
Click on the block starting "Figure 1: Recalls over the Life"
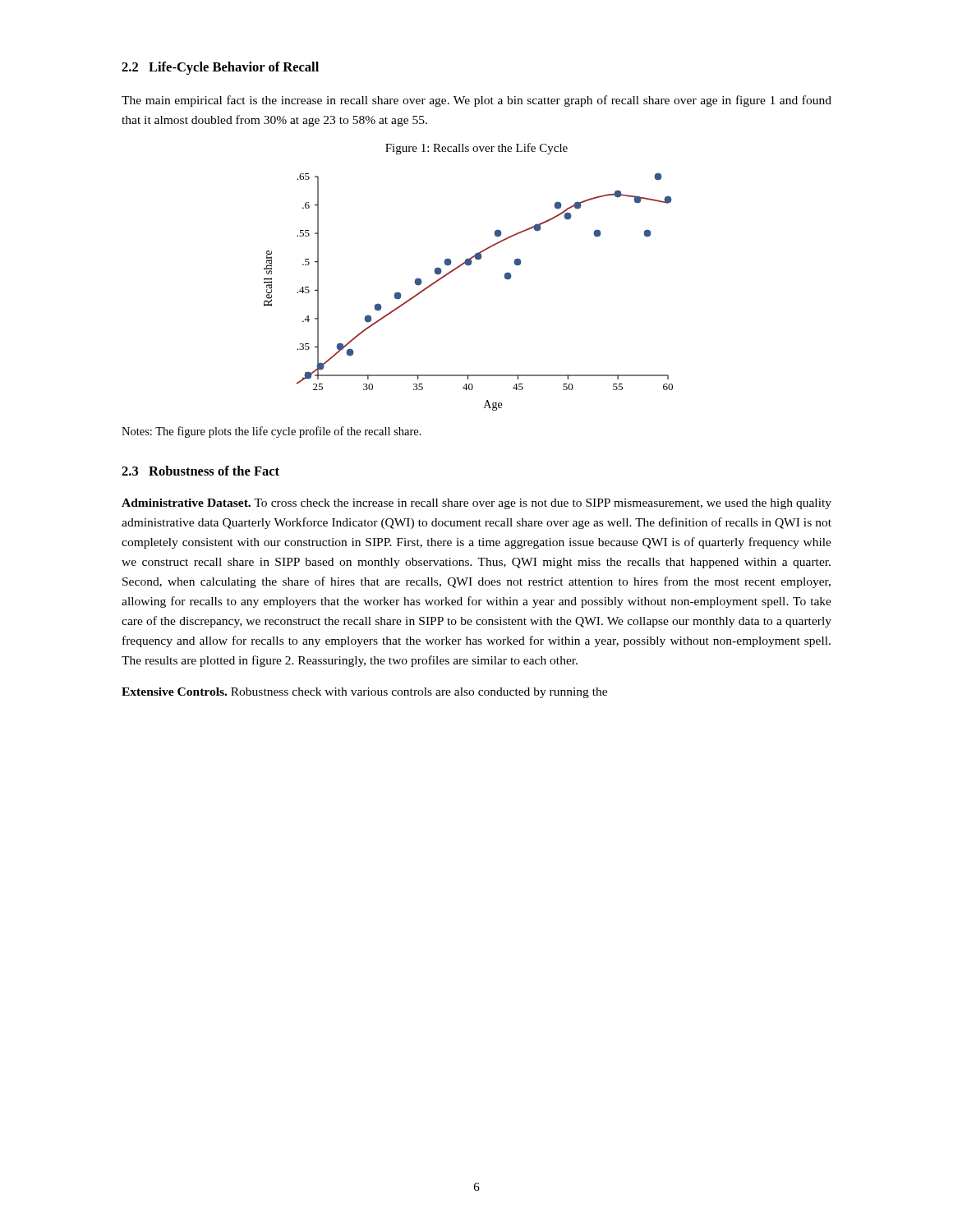tap(476, 148)
